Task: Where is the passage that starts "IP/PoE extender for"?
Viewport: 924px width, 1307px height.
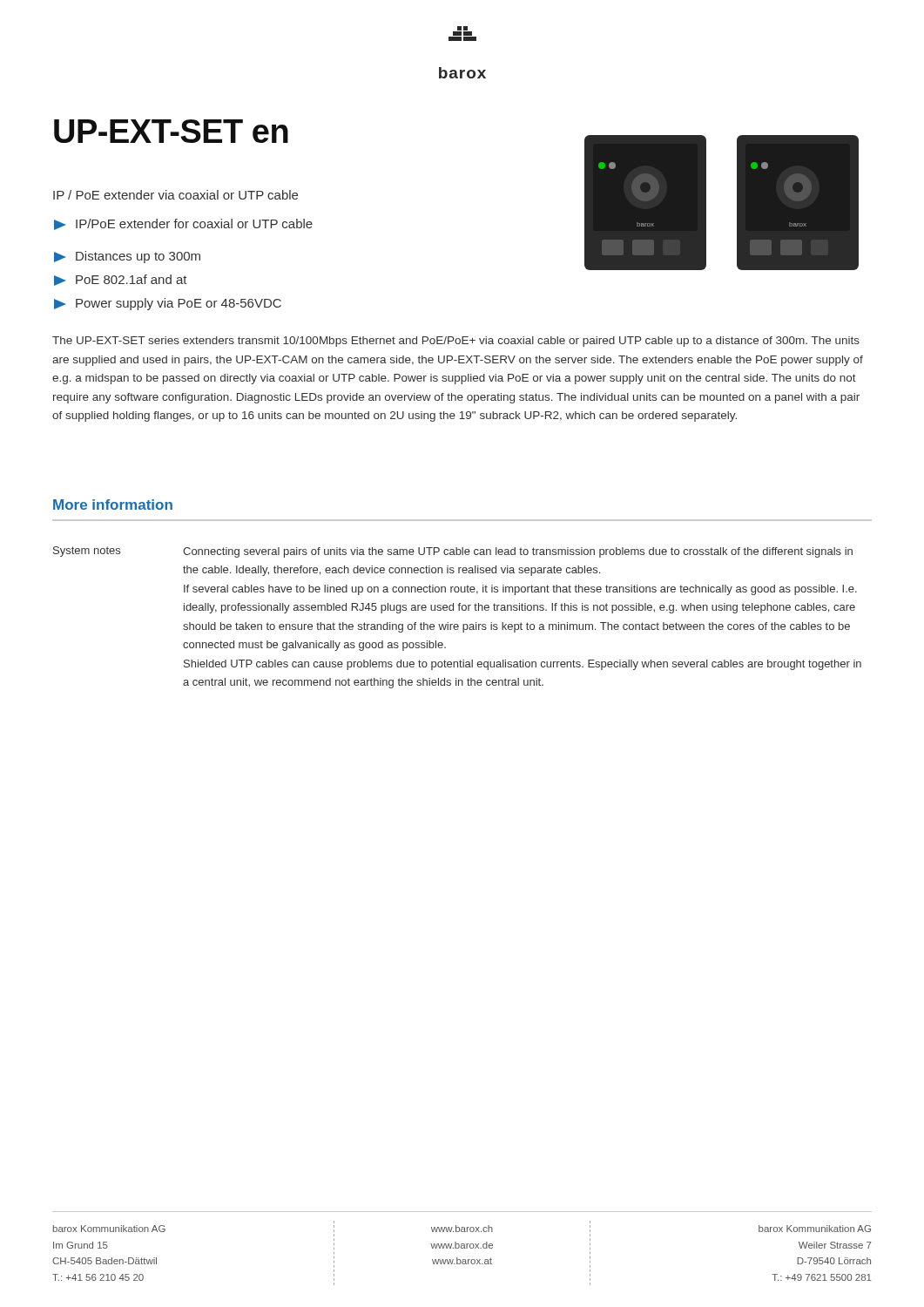Action: tap(183, 224)
